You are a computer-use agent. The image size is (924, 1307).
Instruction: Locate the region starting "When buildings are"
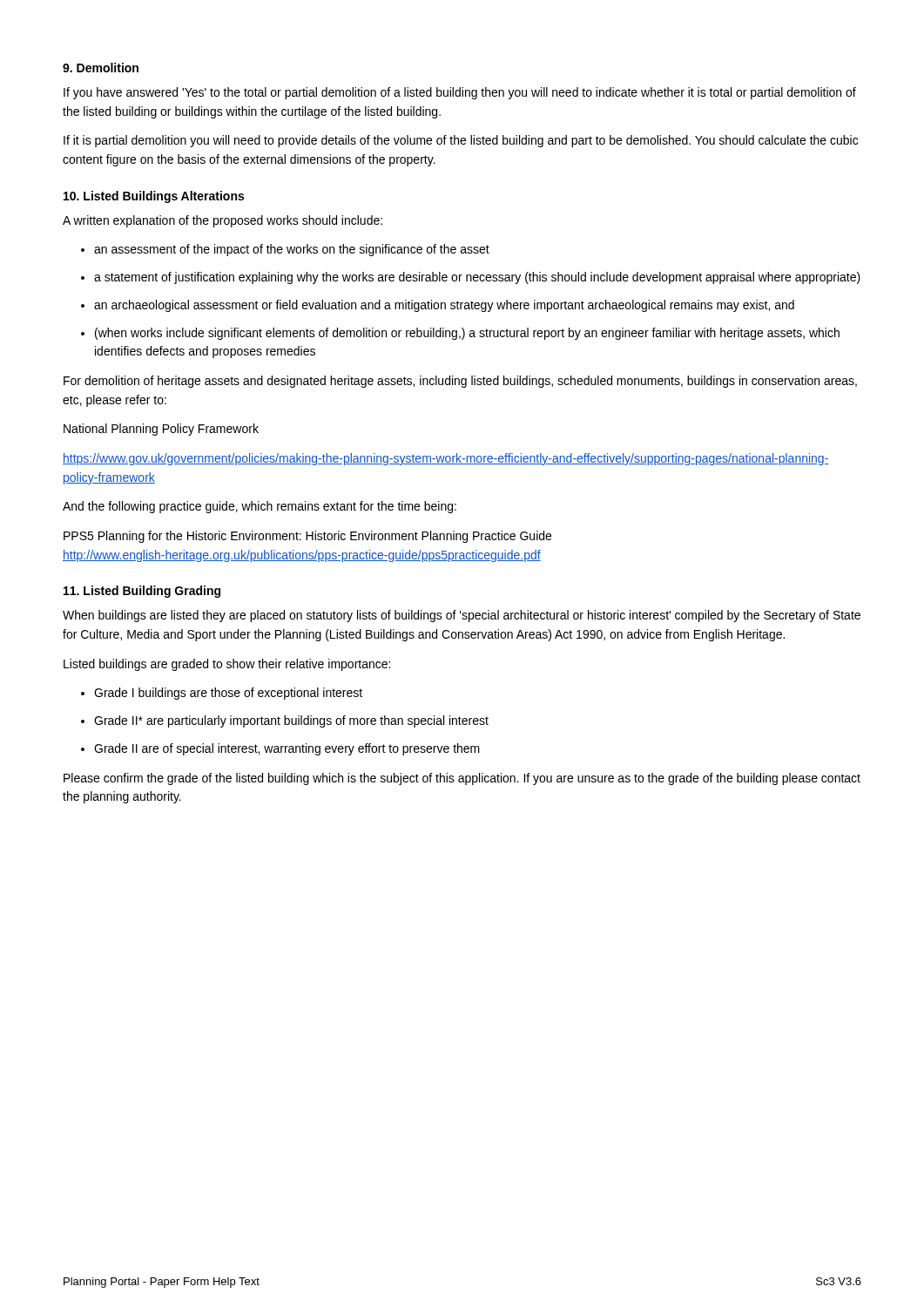point(462,625)
